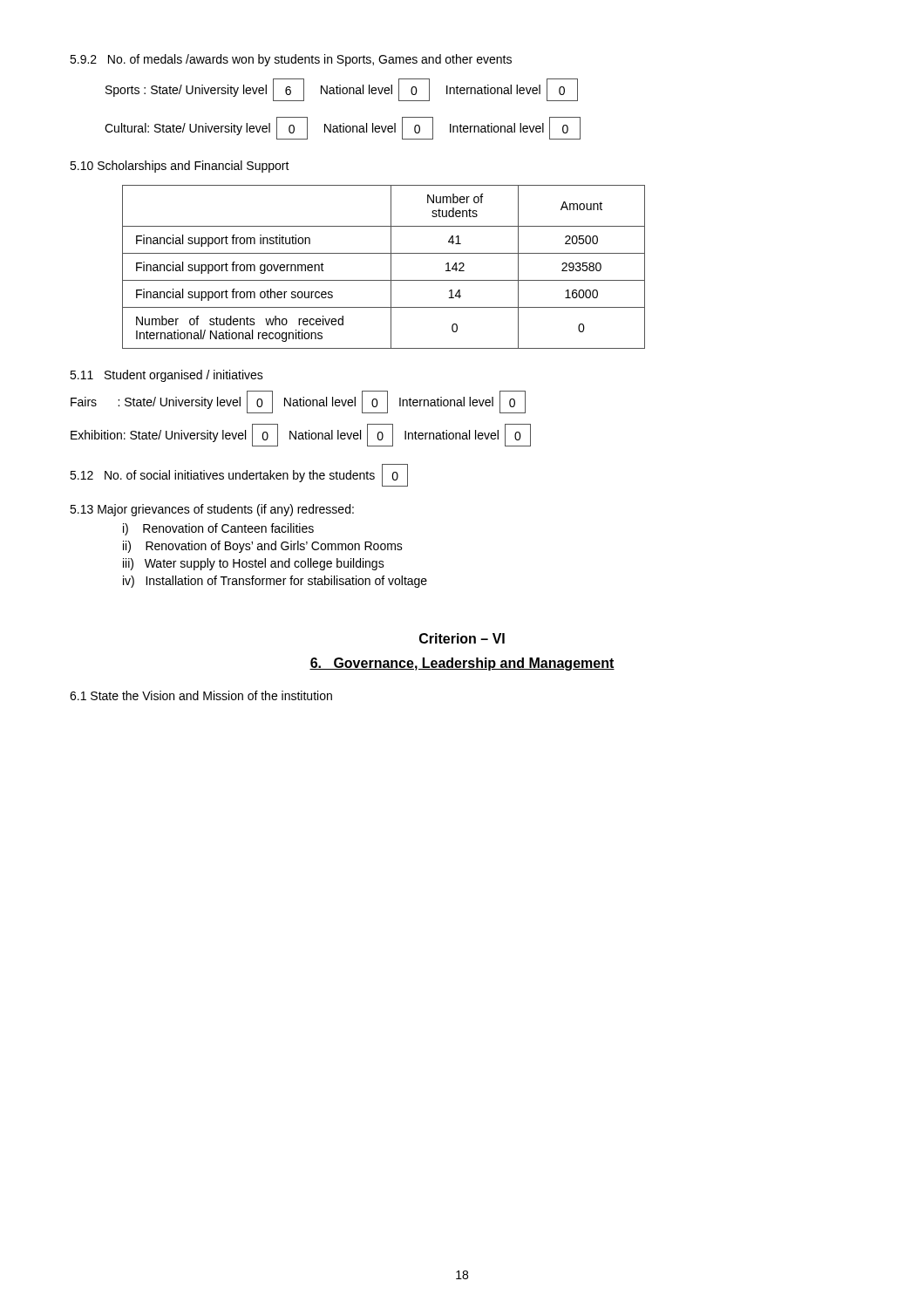Point to the passage starting "Sports : State/ University level 6 National"
The image size is (924, 1308).
341,90
